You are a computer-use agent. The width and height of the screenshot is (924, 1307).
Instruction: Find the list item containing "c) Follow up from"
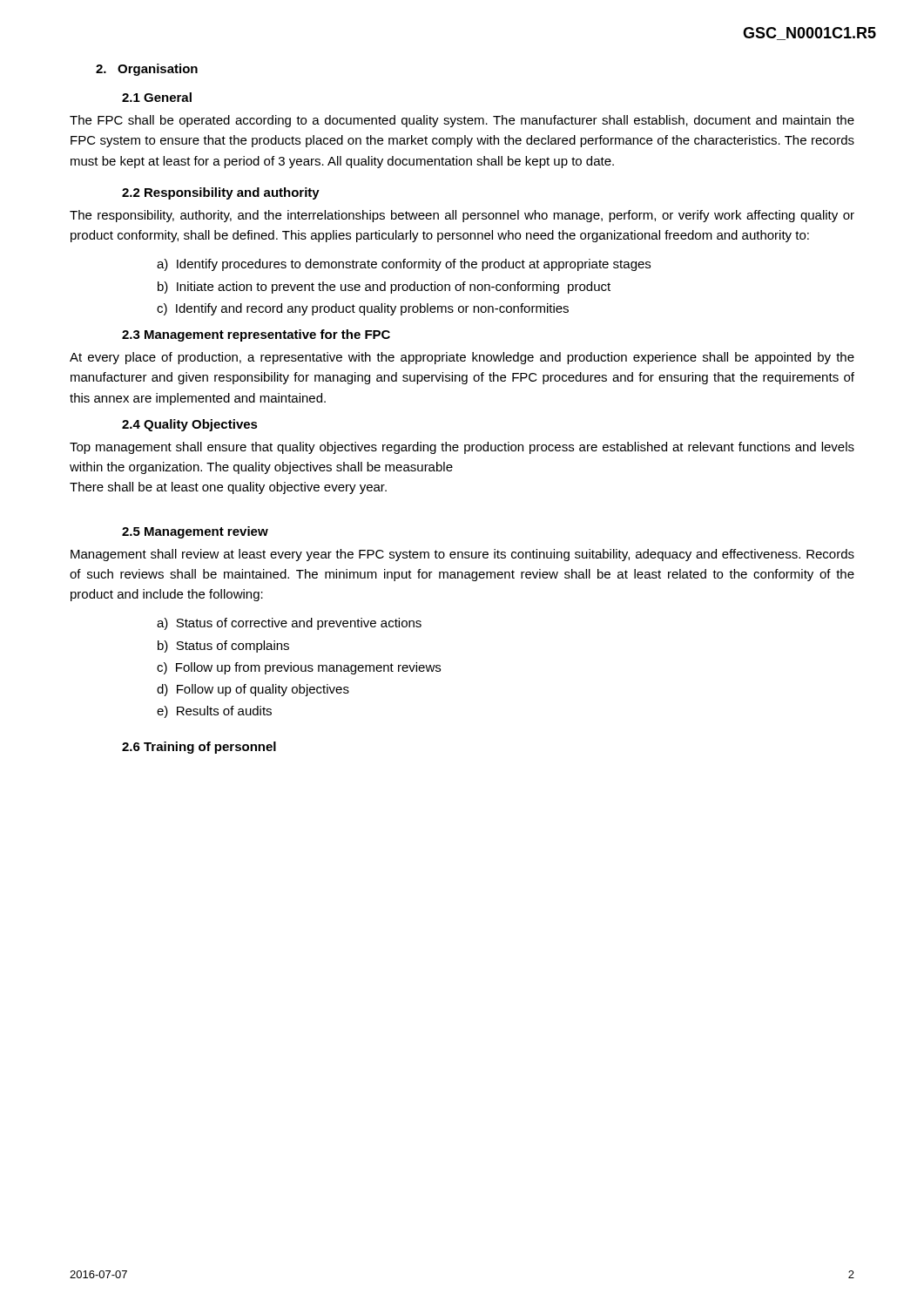pyautogui.click(x=299, y=667)
